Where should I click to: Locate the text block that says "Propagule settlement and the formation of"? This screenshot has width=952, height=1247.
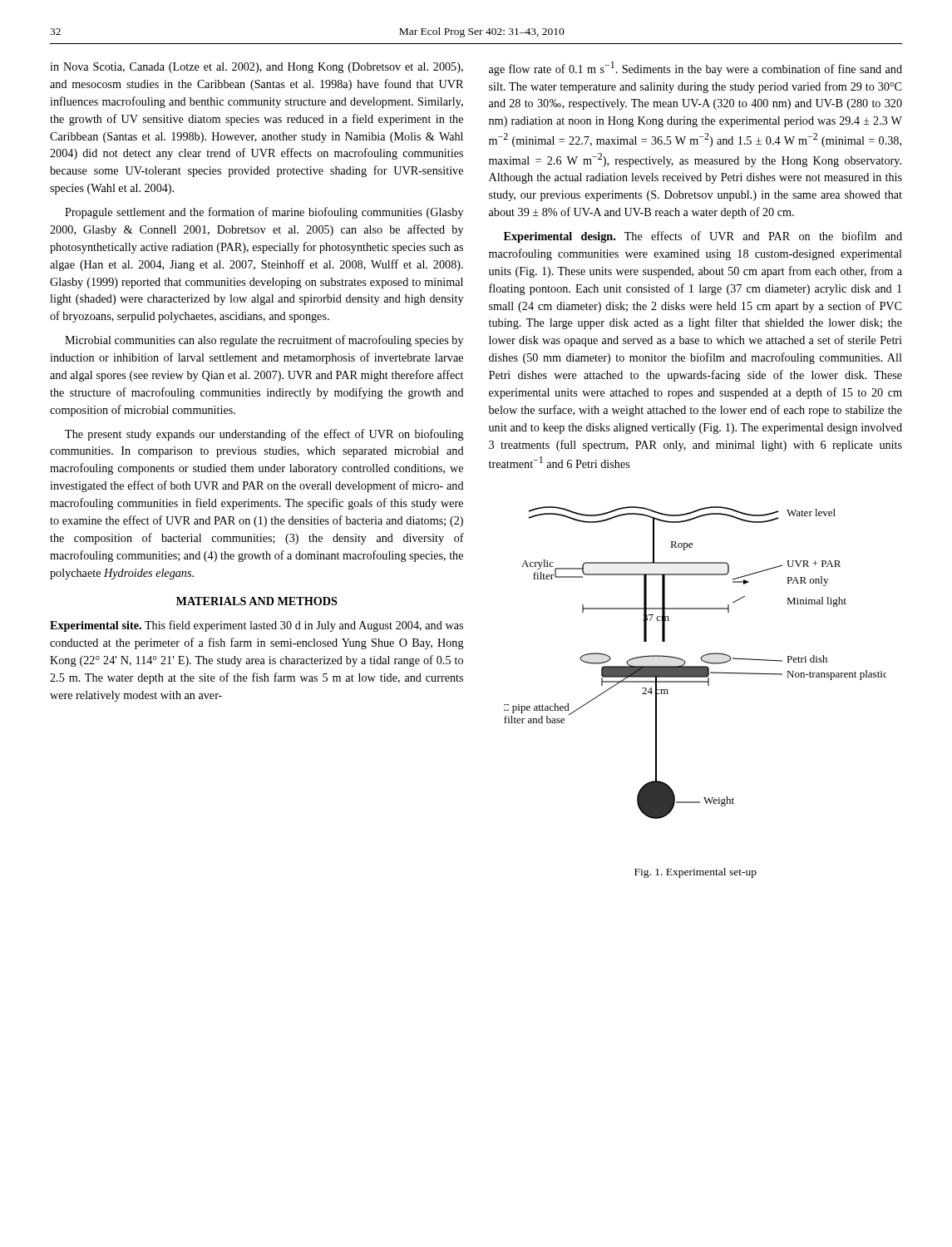click(257, 264)
